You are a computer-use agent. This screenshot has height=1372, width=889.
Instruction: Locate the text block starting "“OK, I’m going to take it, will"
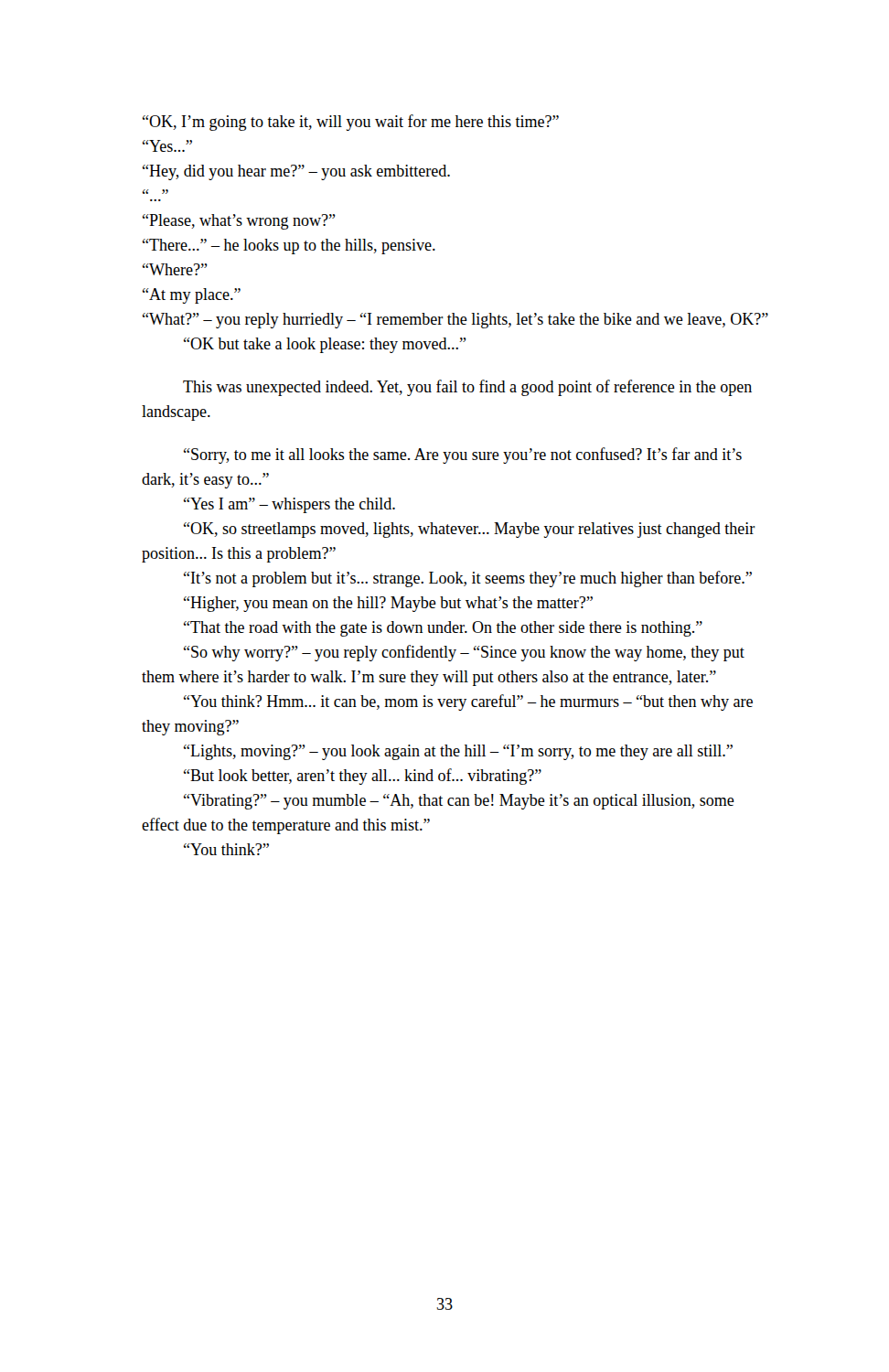(351, 123)
